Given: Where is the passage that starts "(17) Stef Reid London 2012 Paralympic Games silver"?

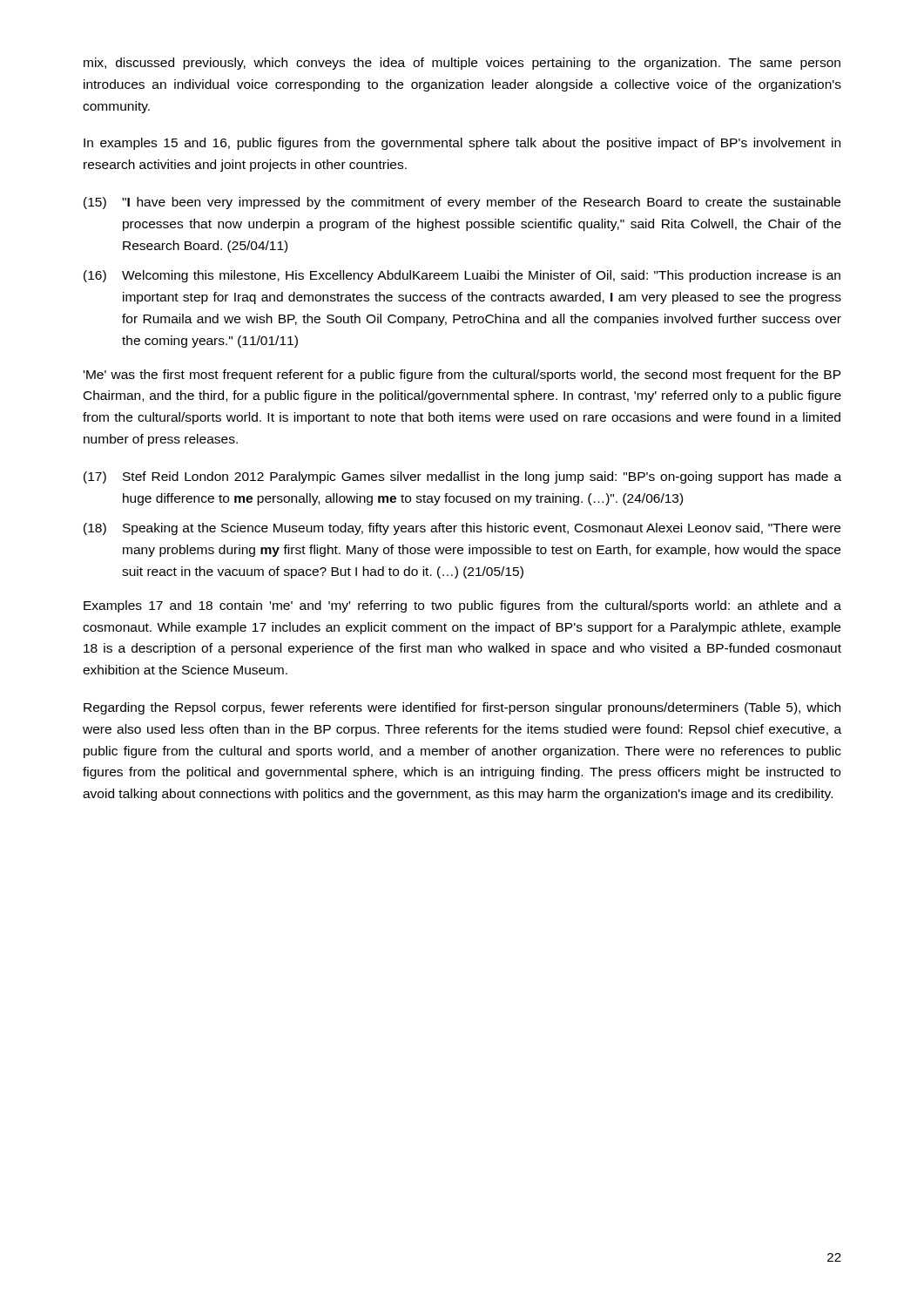Looking at the screenshot, I should pos(462,488).
